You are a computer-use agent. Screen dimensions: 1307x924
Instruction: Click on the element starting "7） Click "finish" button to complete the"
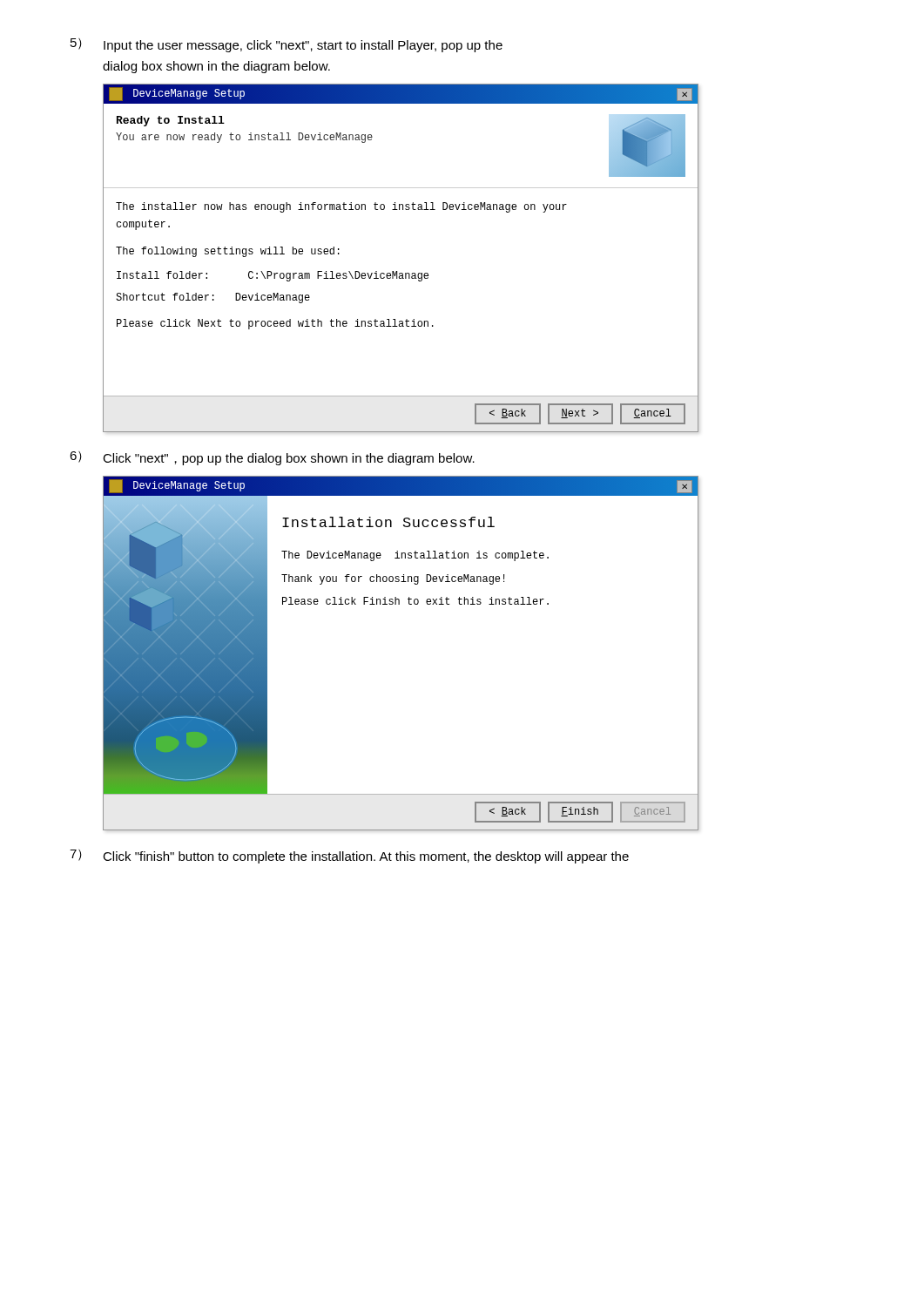click(x=349, y=857)
